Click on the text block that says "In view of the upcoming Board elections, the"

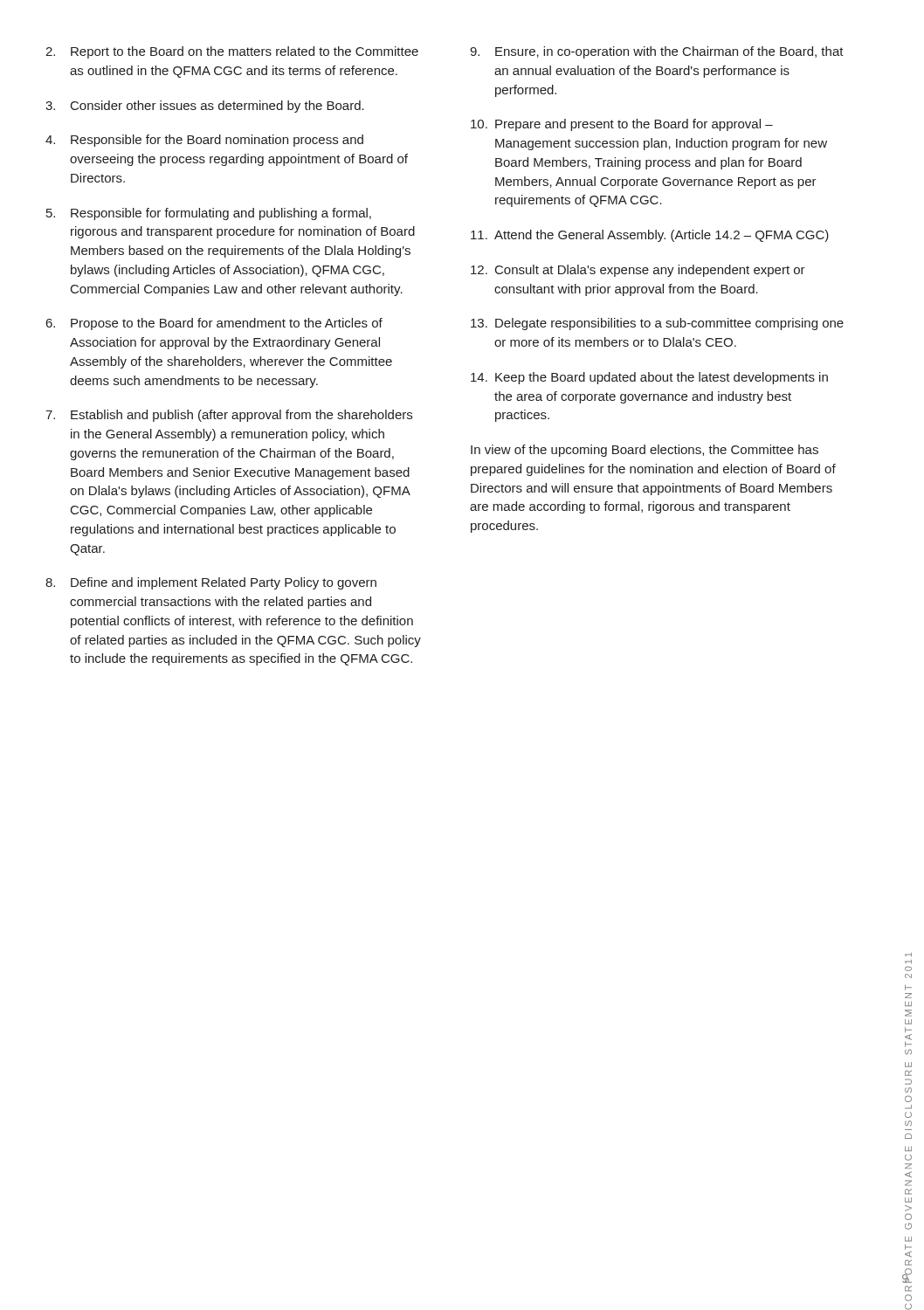[658, 488]
